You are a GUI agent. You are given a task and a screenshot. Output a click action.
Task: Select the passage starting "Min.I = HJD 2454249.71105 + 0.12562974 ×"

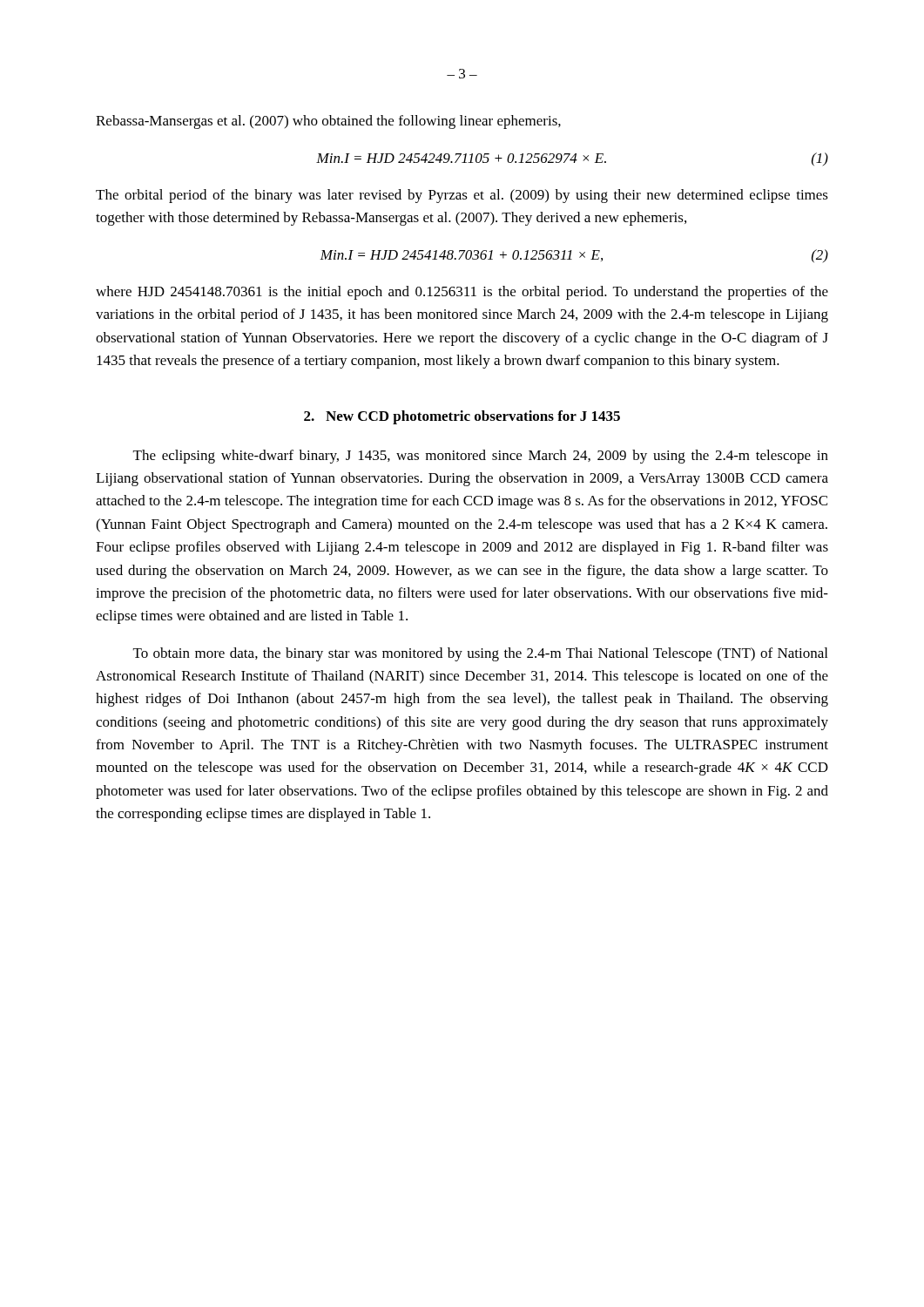[572, 158]
